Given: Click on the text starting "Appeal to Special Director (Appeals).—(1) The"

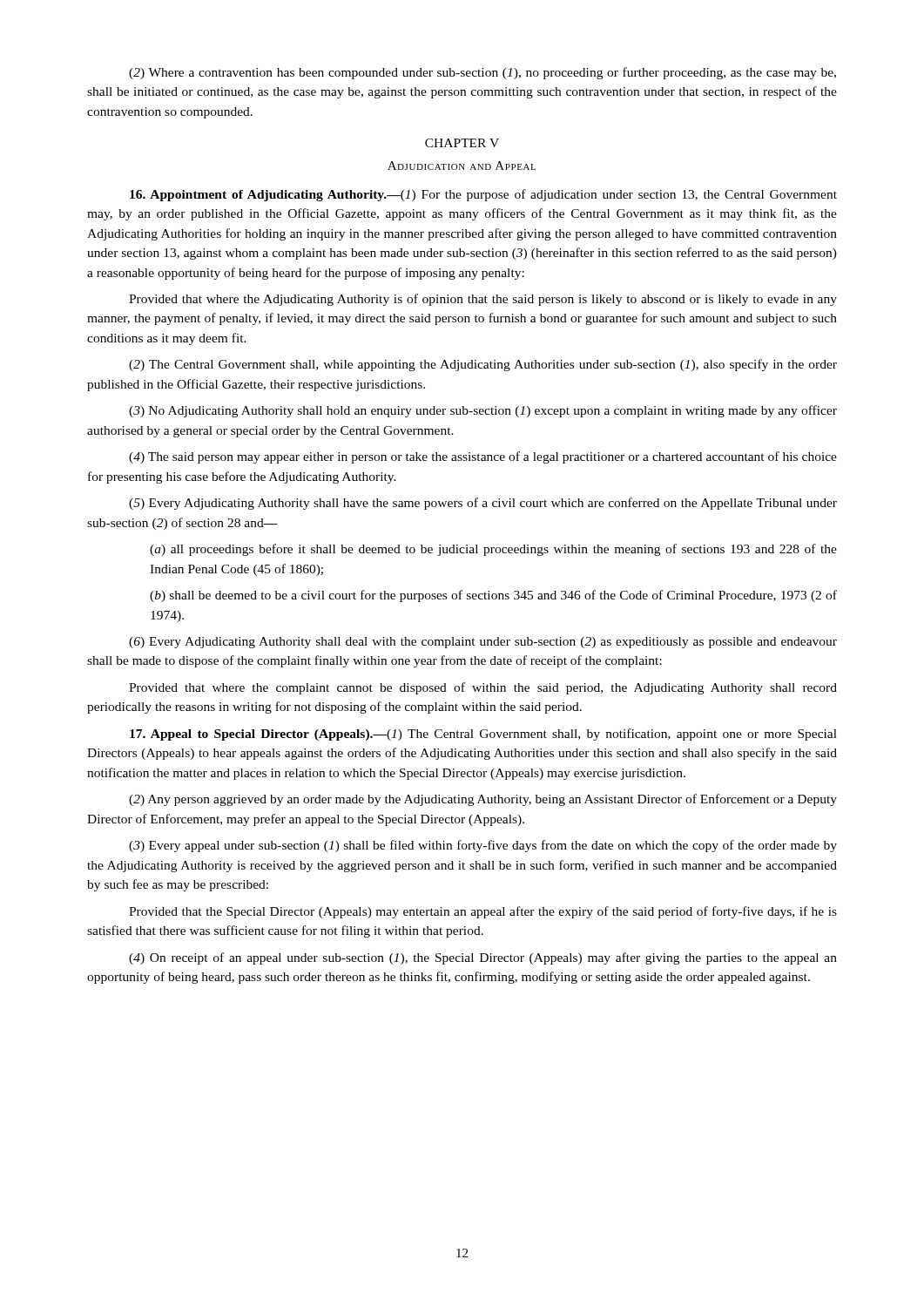Looking at the screenshot, I should click(x=462, y=753).
